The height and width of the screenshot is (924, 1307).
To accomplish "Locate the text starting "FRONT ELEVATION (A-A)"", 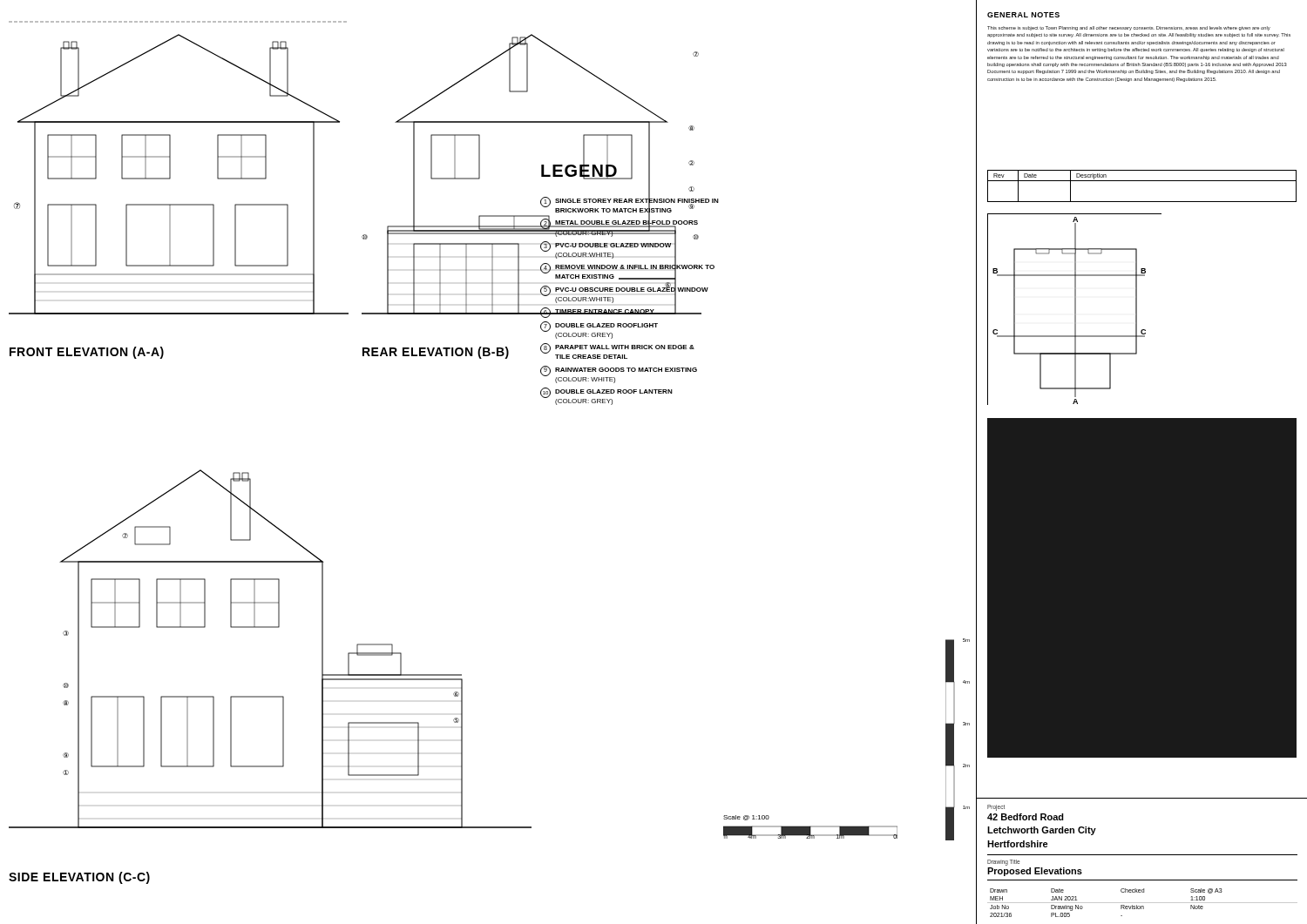I will point(87,352).
